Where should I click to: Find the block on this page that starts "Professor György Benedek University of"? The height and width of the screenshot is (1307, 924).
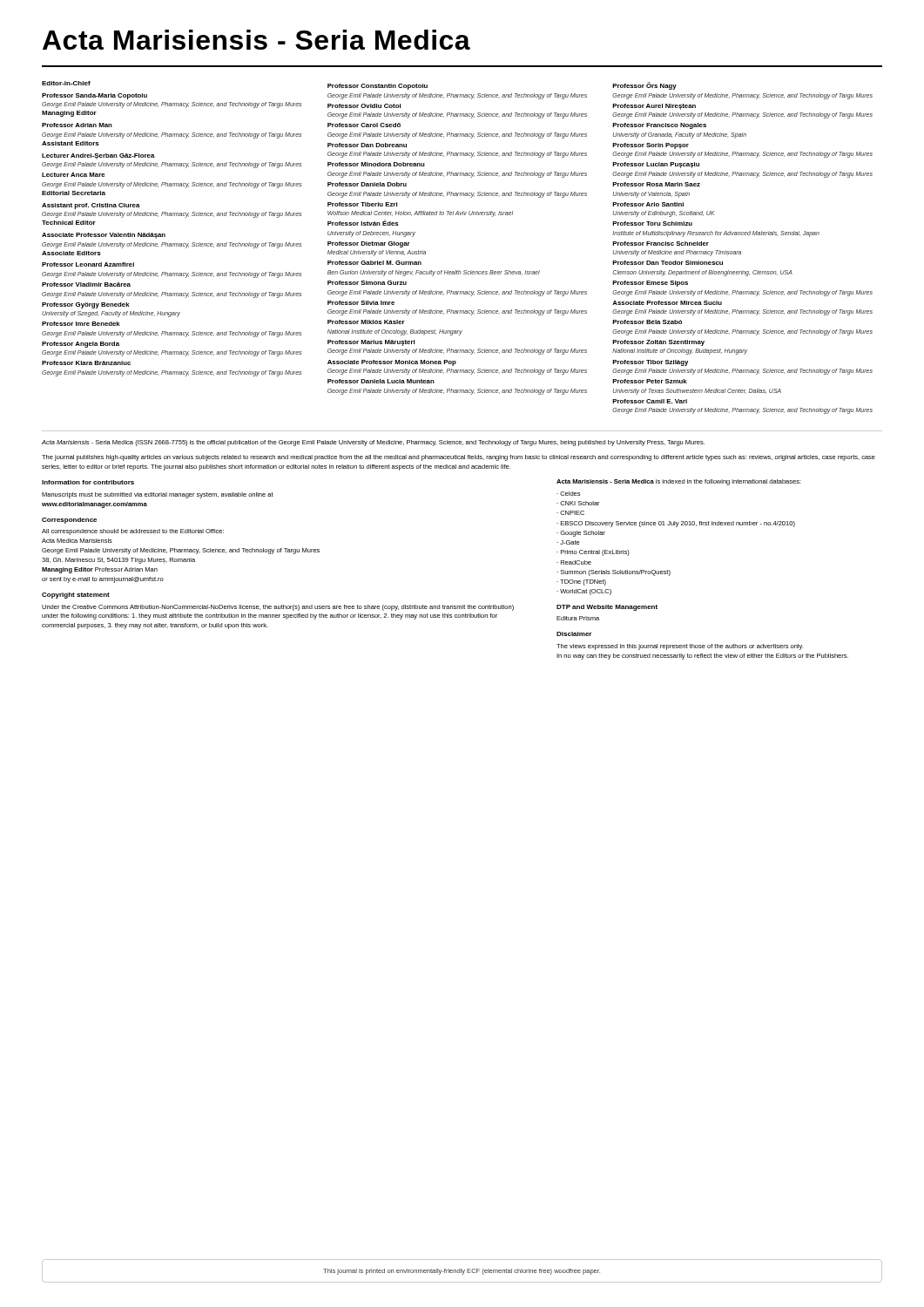click(x=177, y=309)
